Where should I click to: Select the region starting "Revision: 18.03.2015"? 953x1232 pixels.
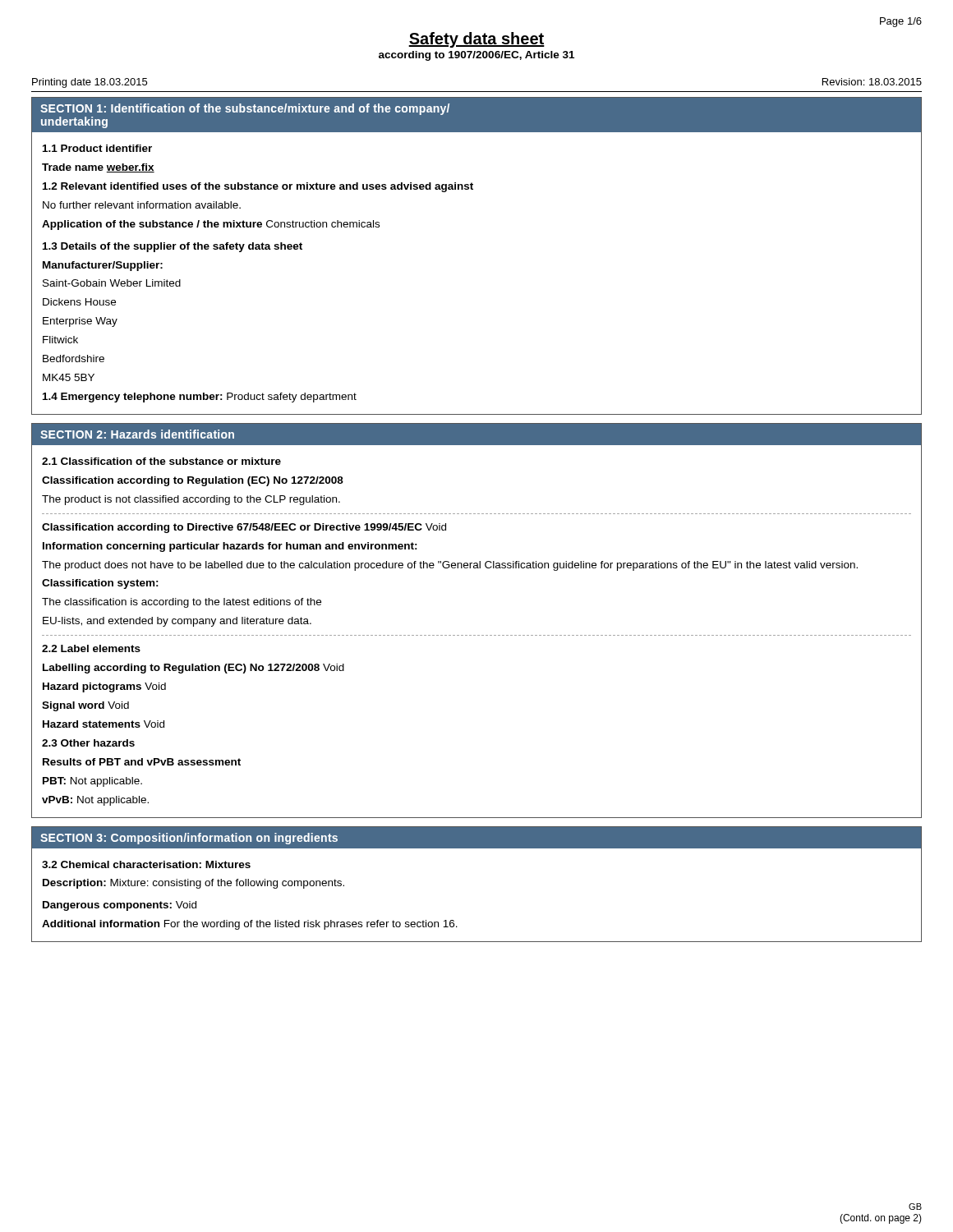point(872,82)
